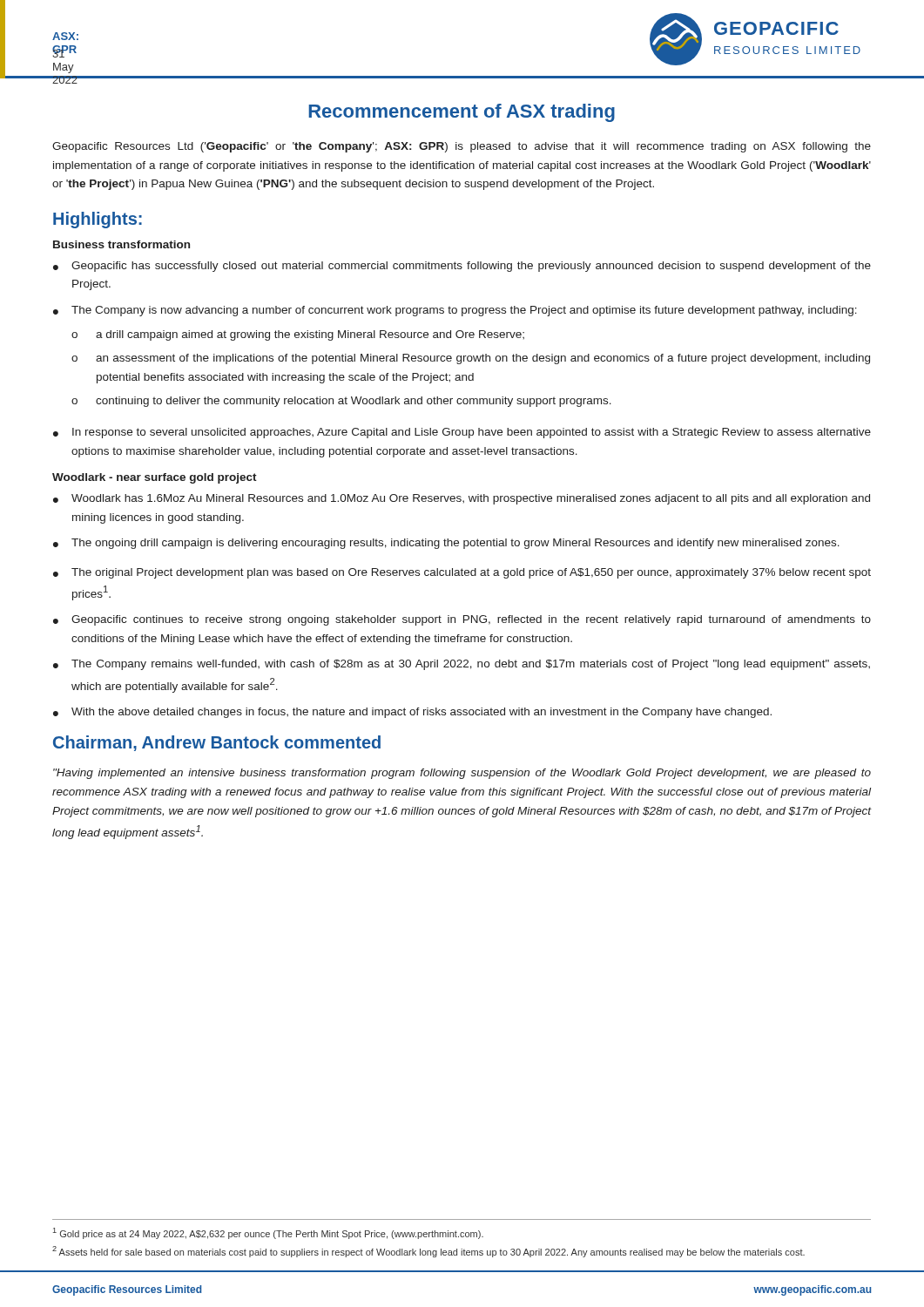Find the element starting "o continuing to"

[x=471, y=401]
